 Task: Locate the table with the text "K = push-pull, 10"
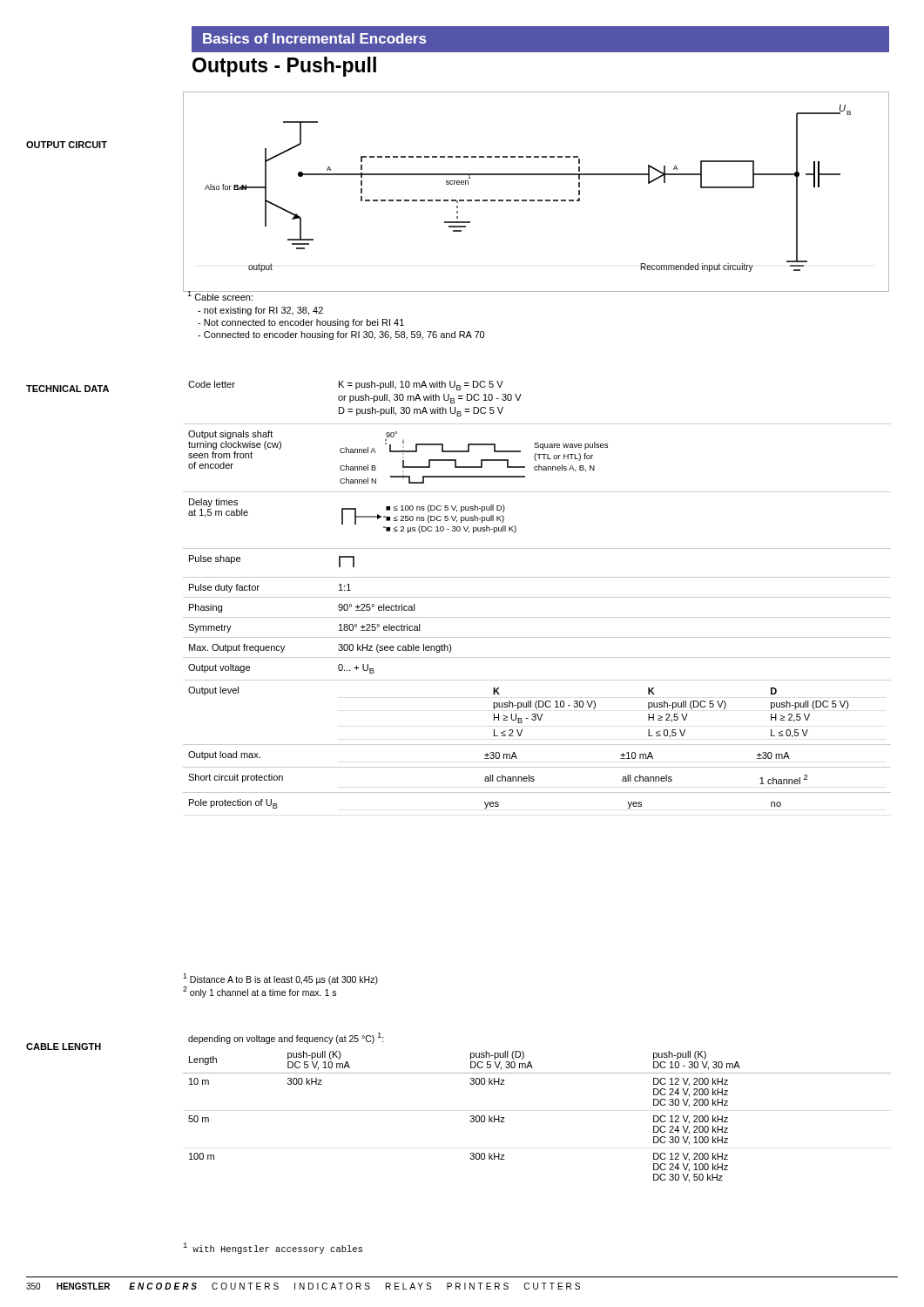(537, 595)
